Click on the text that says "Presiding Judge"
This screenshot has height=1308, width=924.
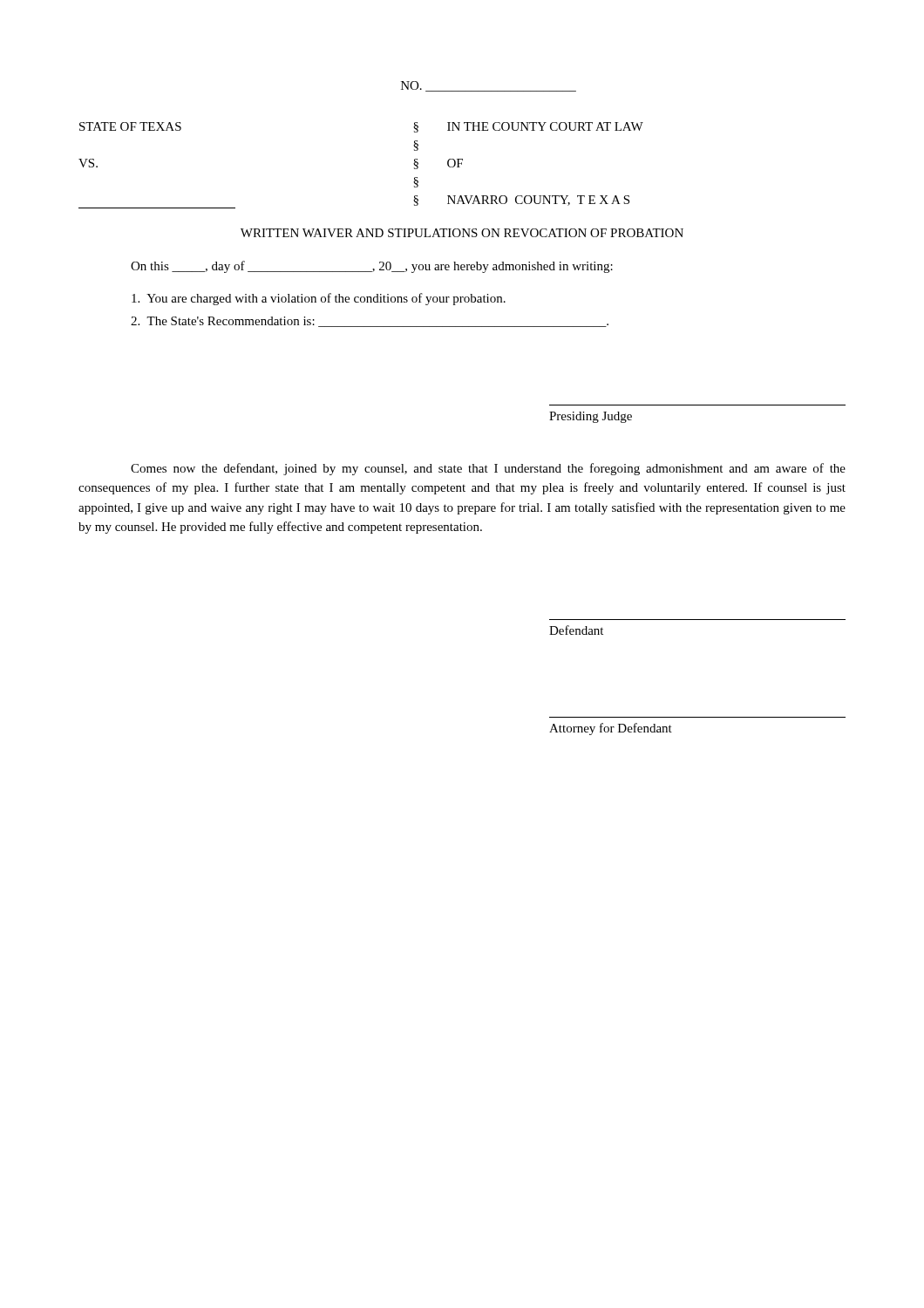(x=697, y=414)
